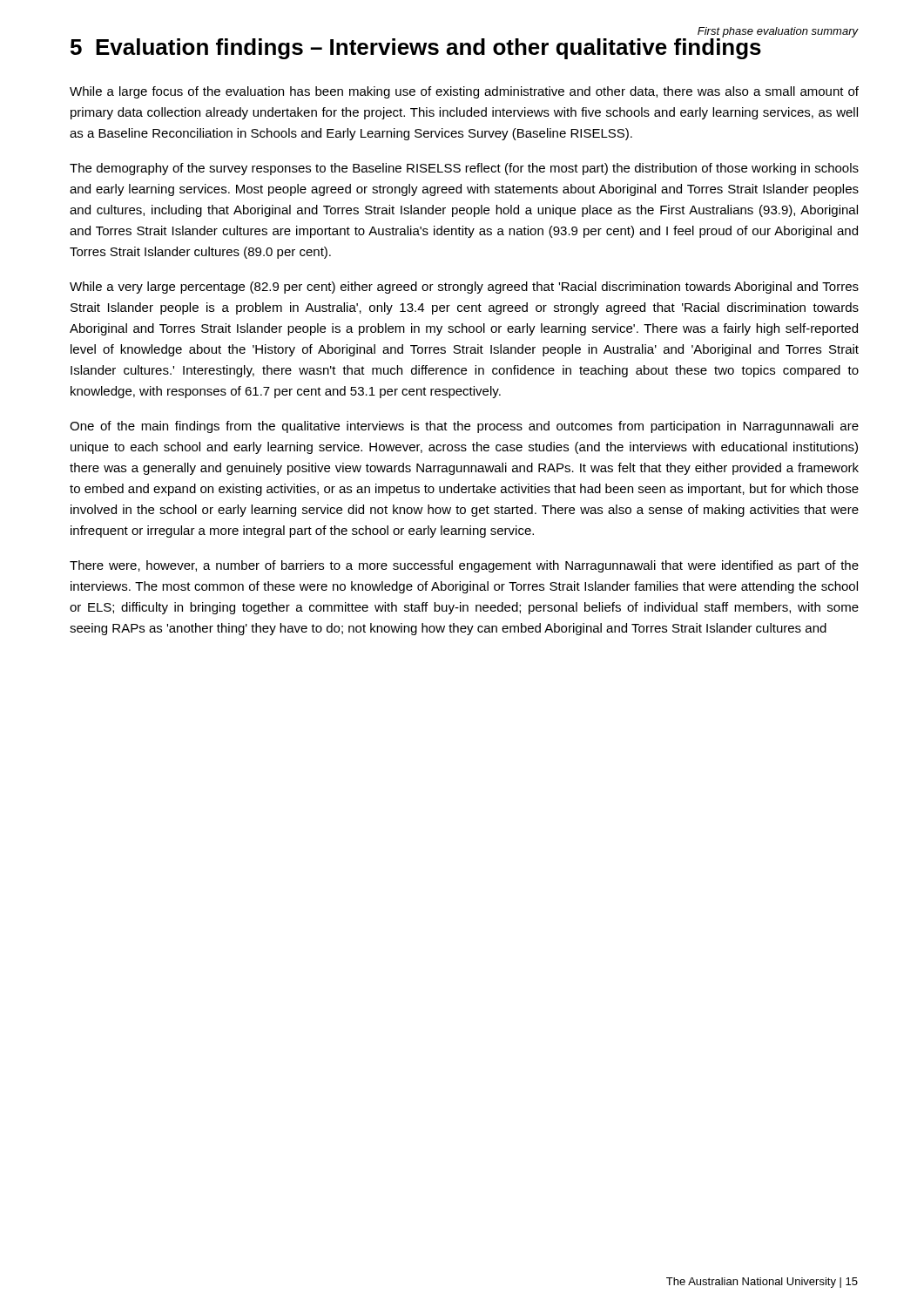The image size is (924, 1307).
Task: Locate the text block with the text "There were, however, a number of barriers"
Action: click(x=464, y=596)
